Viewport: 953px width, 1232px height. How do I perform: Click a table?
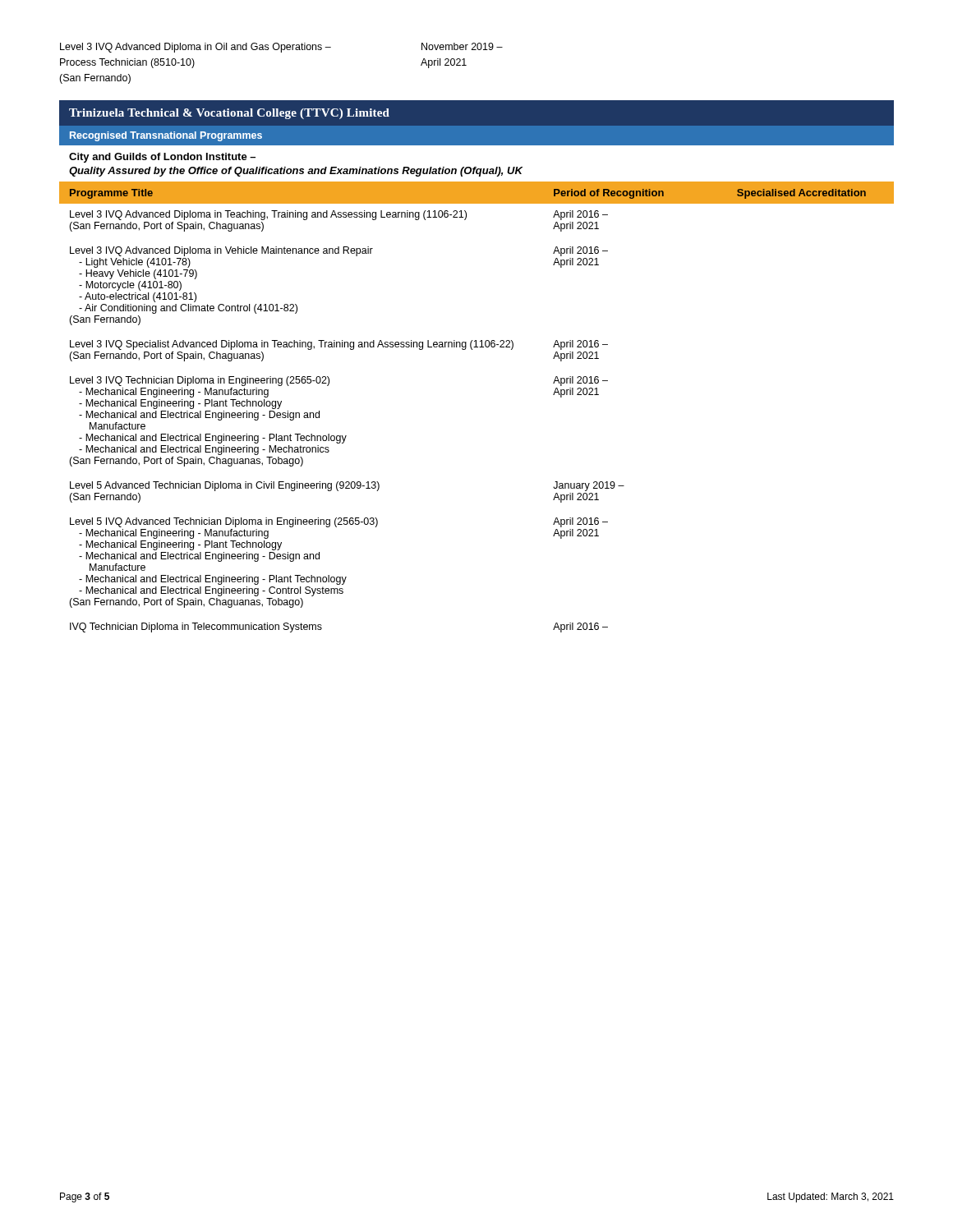[476, 410]
